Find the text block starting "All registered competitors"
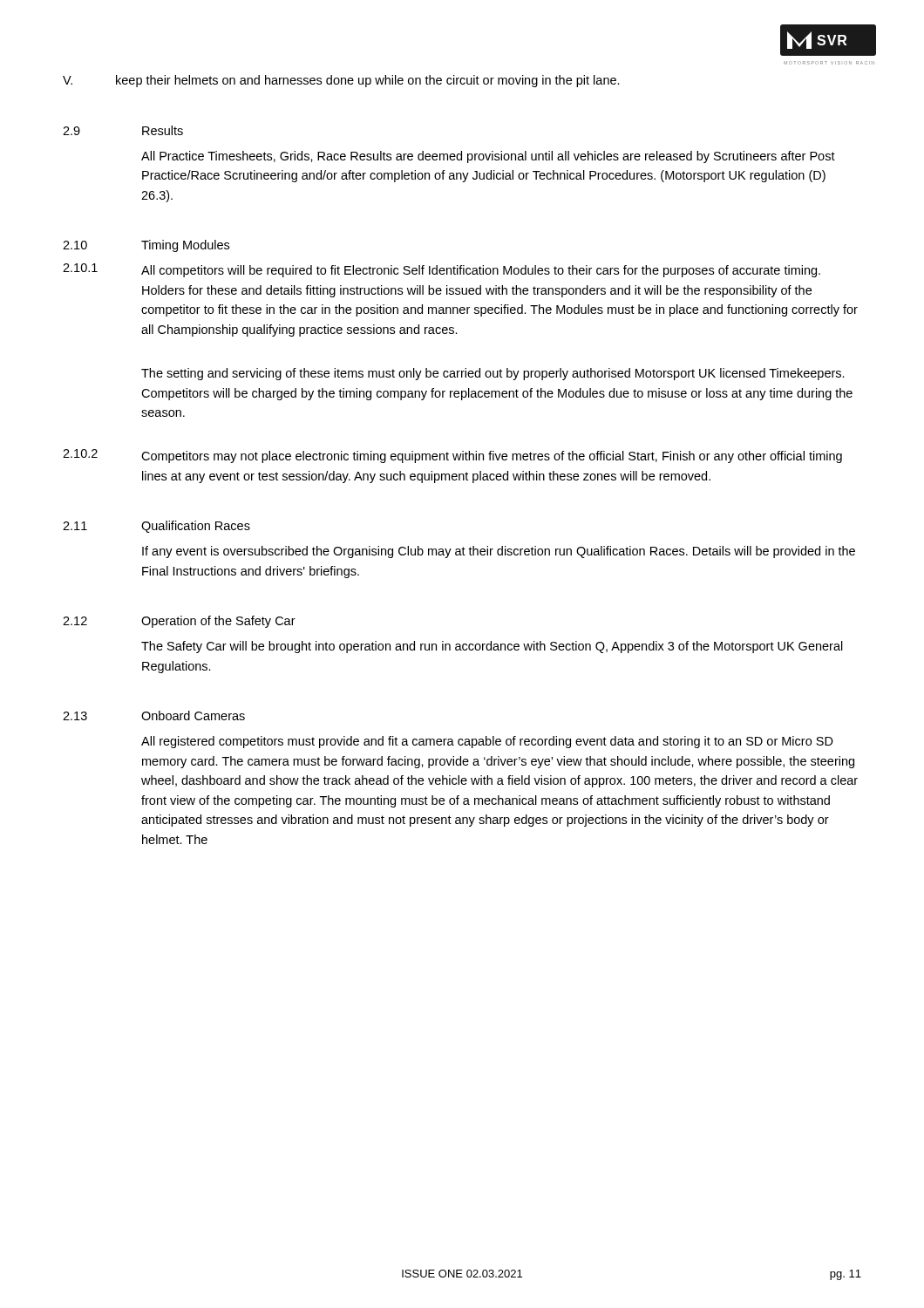This screenshot has width=924, height=1308. [500, 790]
